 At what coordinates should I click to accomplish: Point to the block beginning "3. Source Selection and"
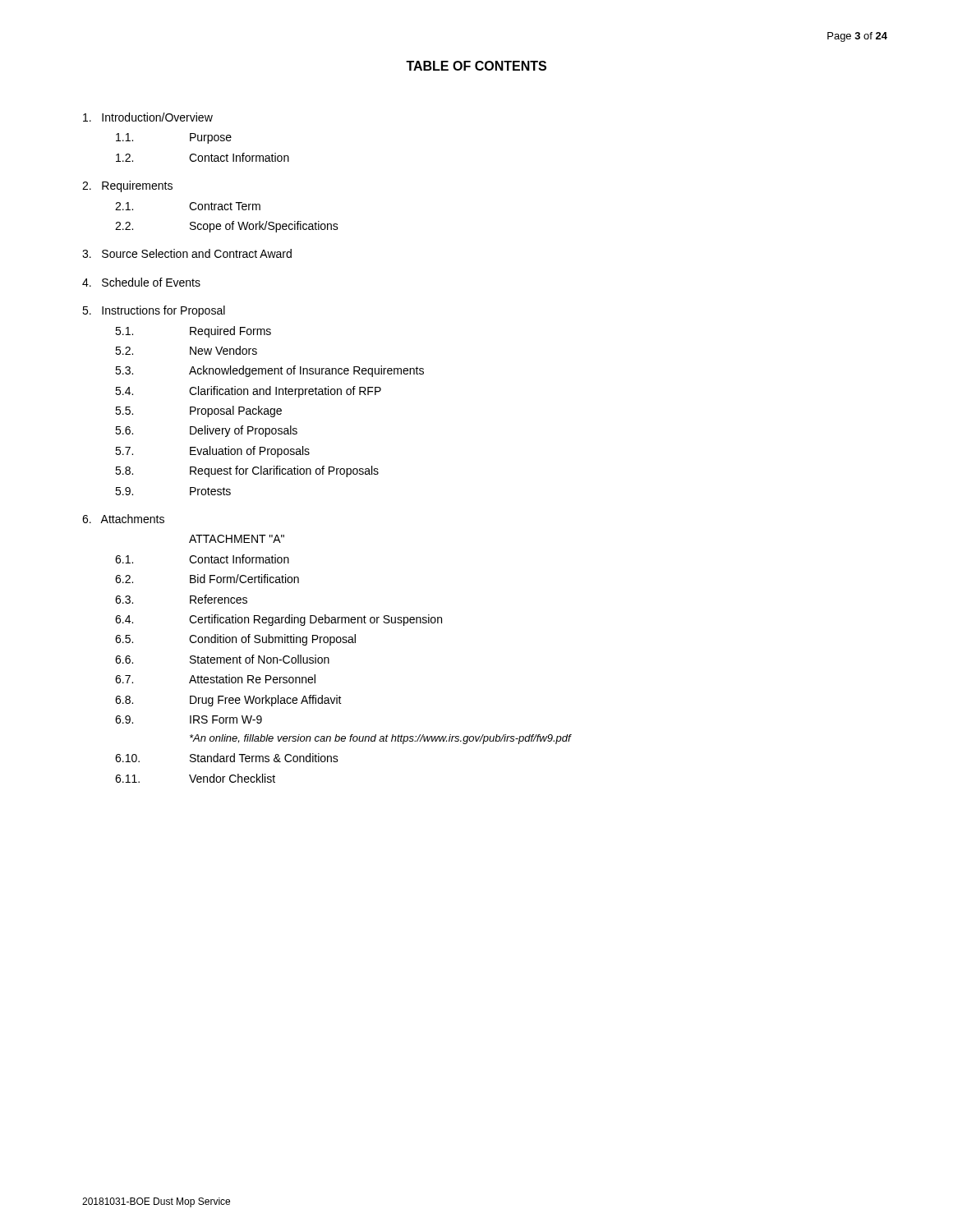point(187,254)
